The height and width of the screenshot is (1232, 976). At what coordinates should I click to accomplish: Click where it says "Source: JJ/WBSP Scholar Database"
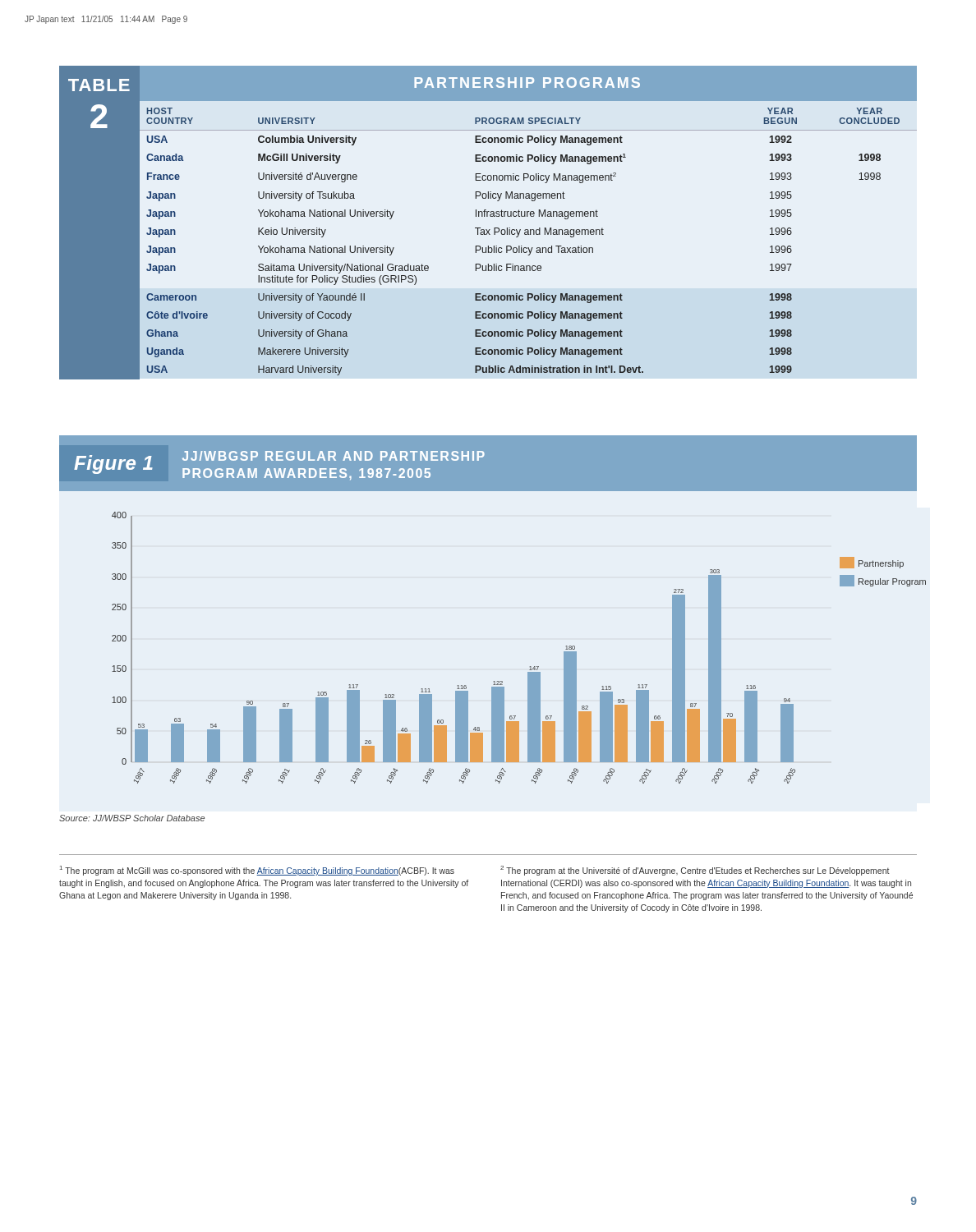click(132, 818)
